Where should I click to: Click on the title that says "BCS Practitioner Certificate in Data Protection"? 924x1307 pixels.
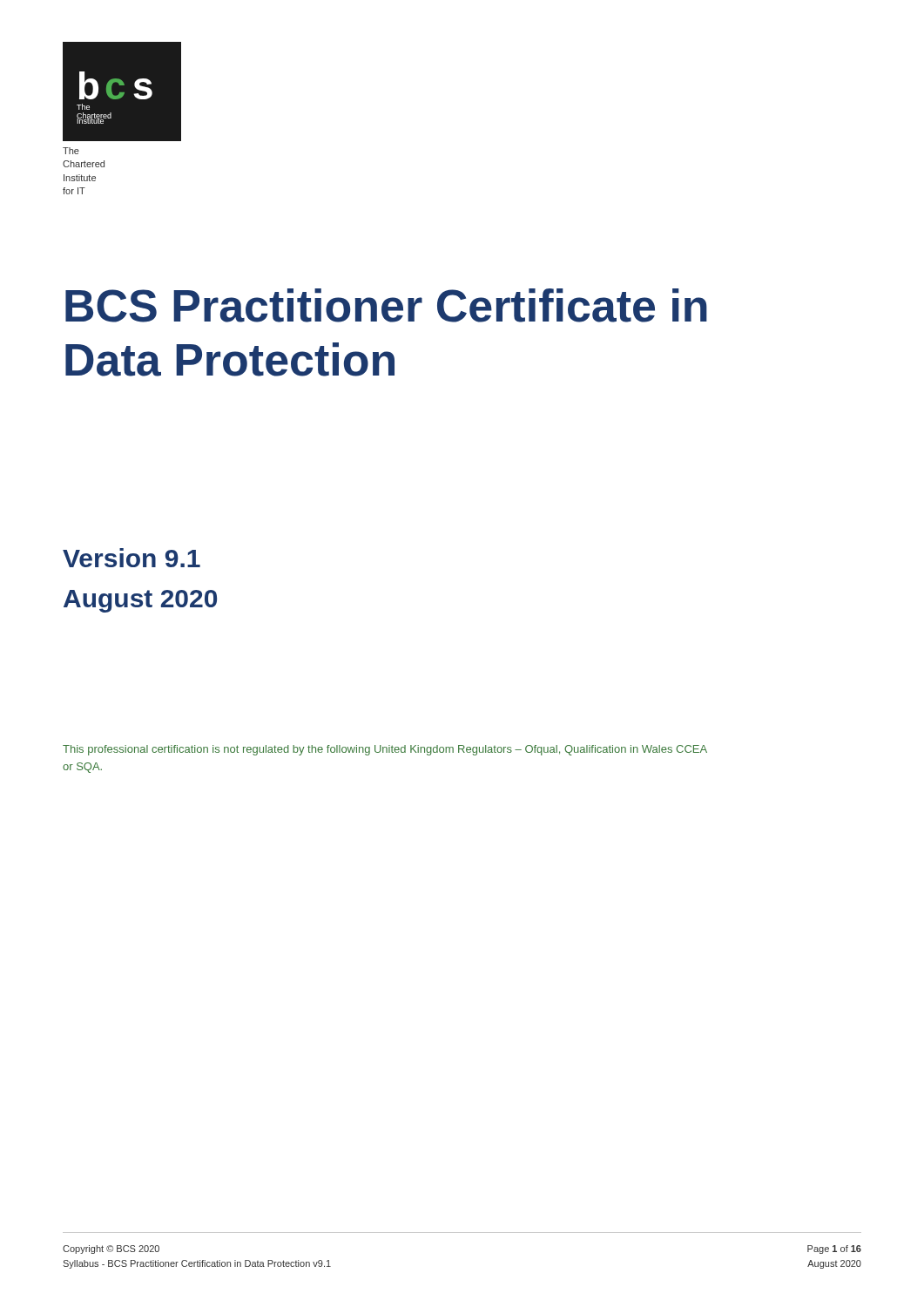click(420, 333)
